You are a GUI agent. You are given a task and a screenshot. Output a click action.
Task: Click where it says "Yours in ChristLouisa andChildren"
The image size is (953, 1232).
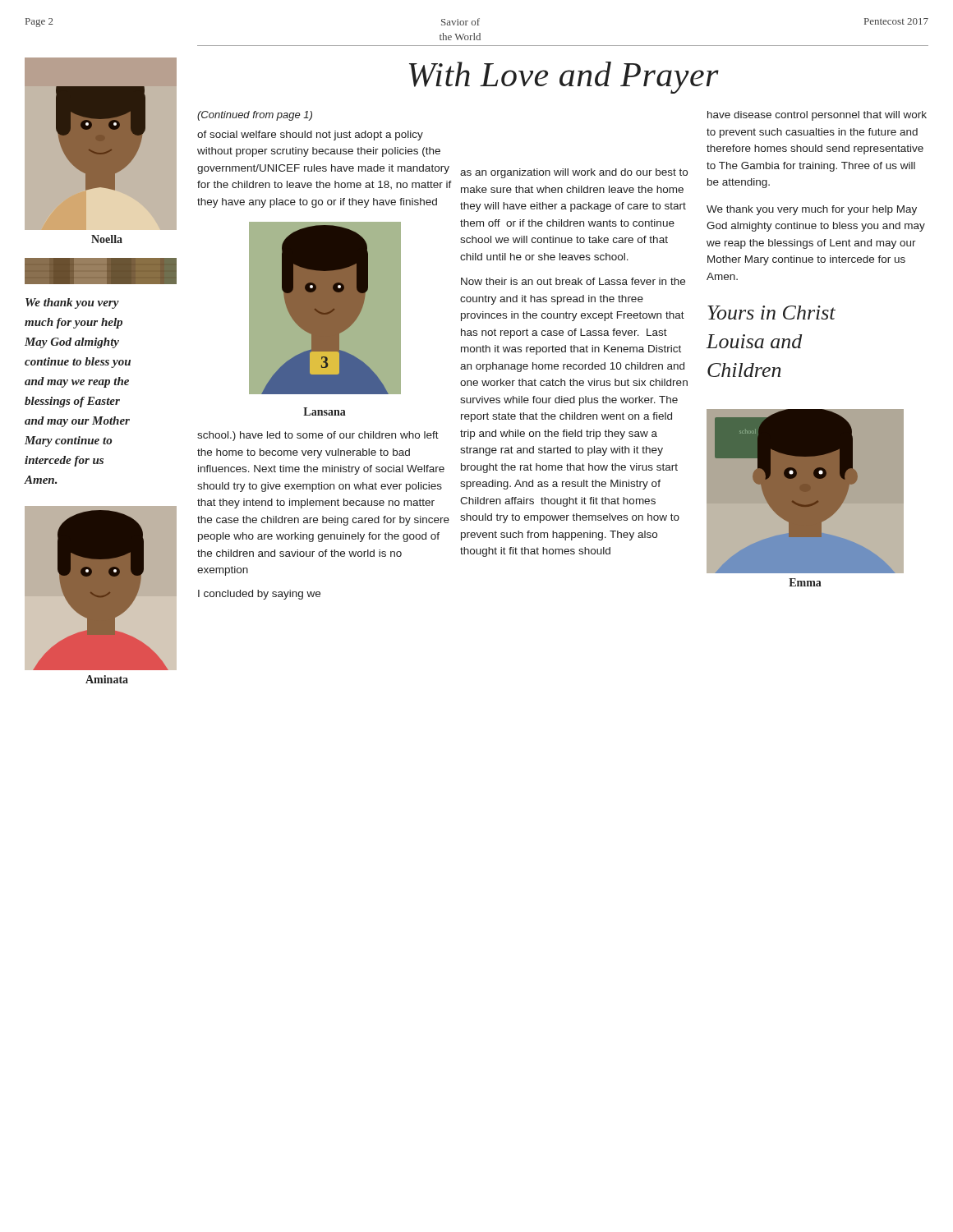(771, 341)
